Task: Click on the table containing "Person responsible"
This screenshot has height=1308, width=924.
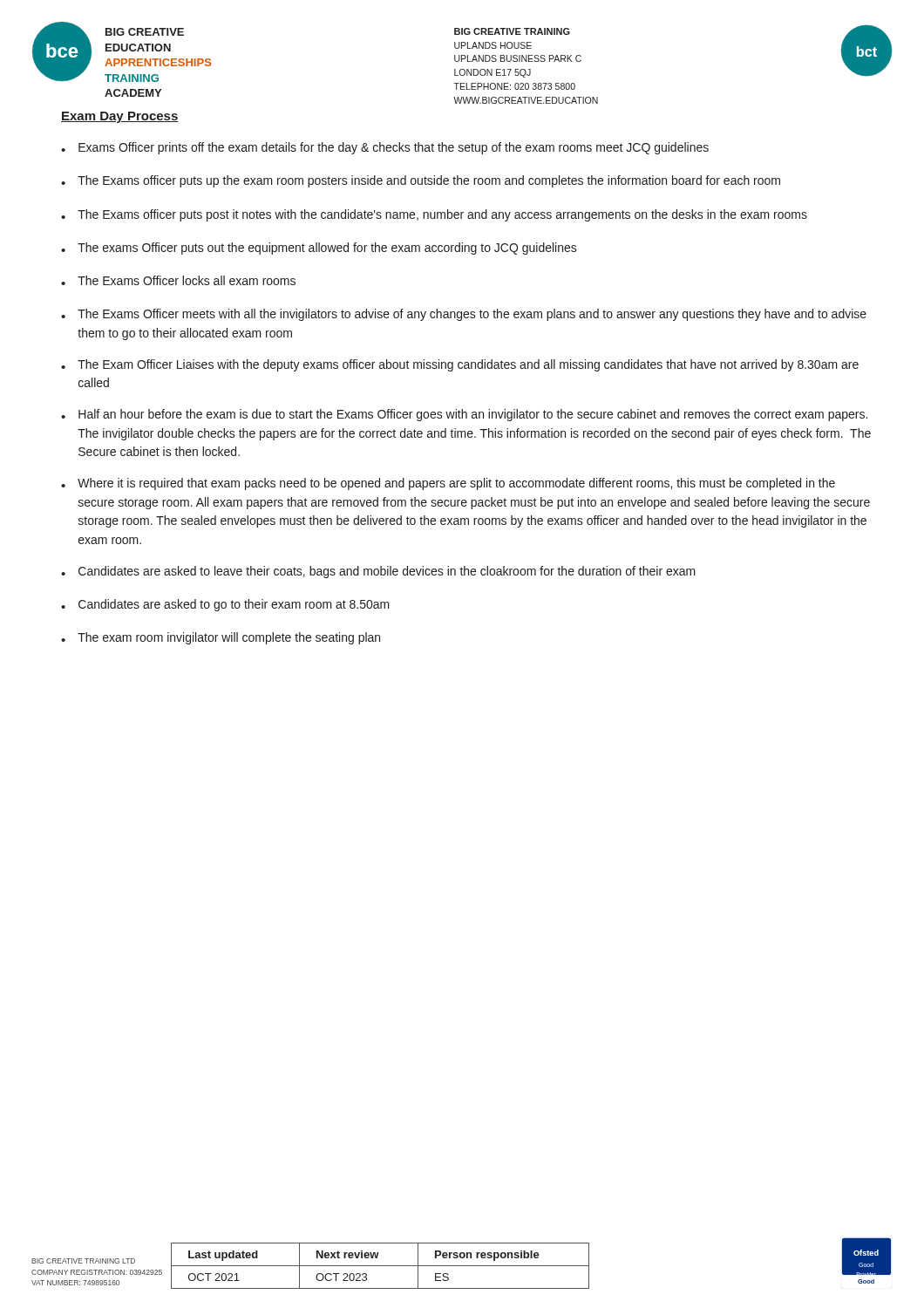Action: (x=500, y=1266)
